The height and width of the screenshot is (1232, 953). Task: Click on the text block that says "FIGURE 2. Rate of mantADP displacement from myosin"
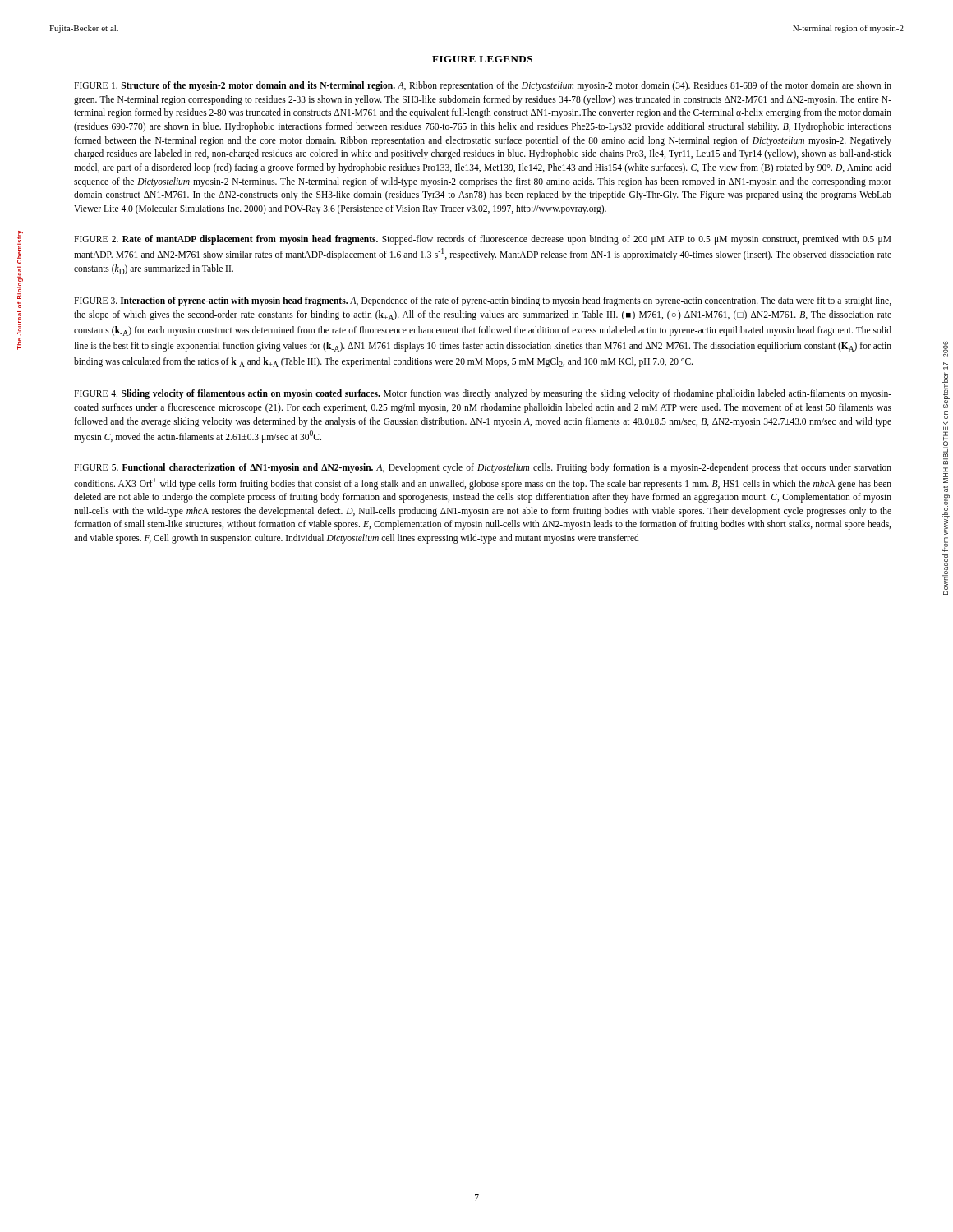tap(483, 255)
